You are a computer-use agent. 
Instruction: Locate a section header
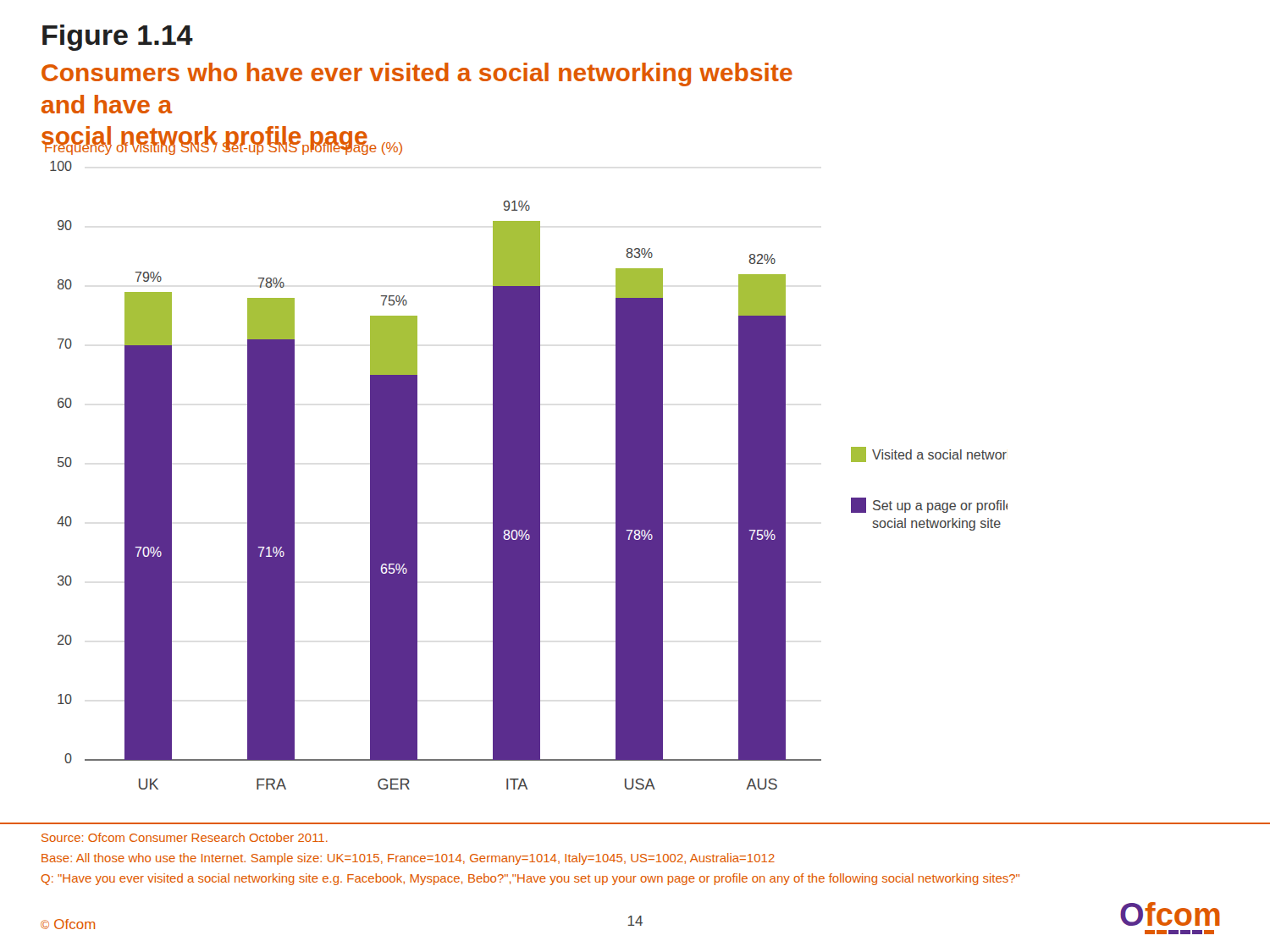(417, 104)
